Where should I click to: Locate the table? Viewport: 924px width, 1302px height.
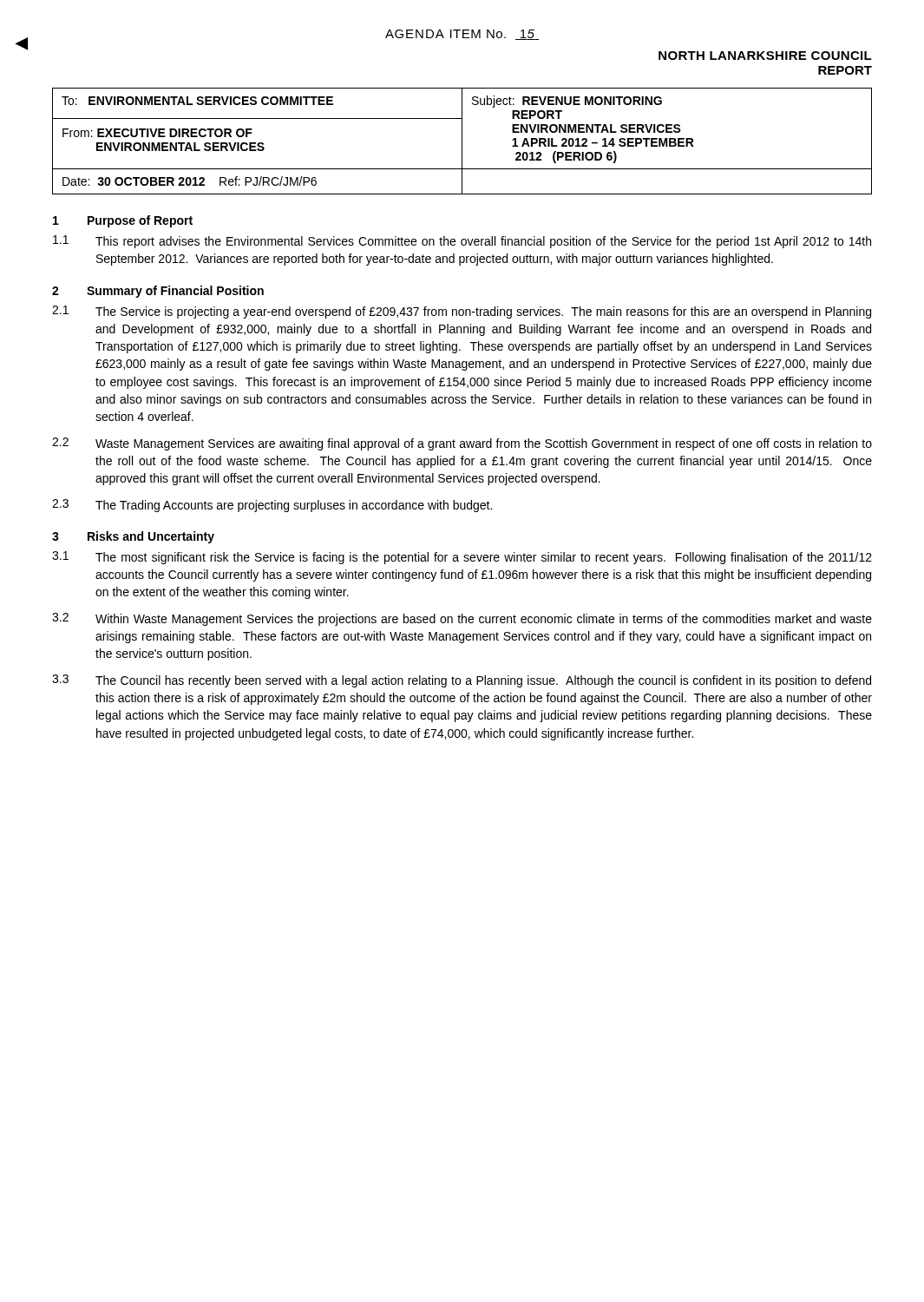tap(462, 141)
